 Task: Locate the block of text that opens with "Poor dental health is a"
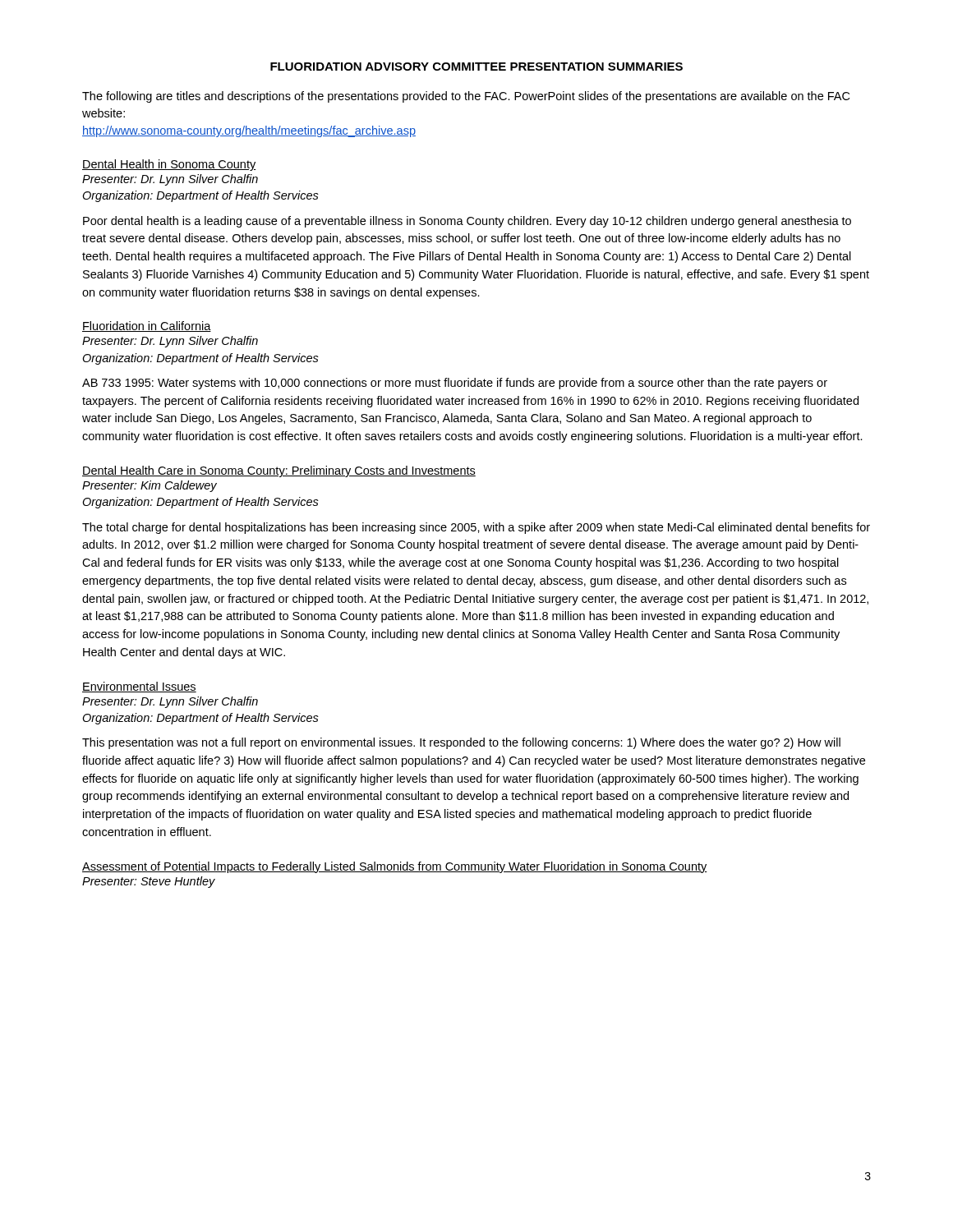pyautogui.click(x=476, y=256)
